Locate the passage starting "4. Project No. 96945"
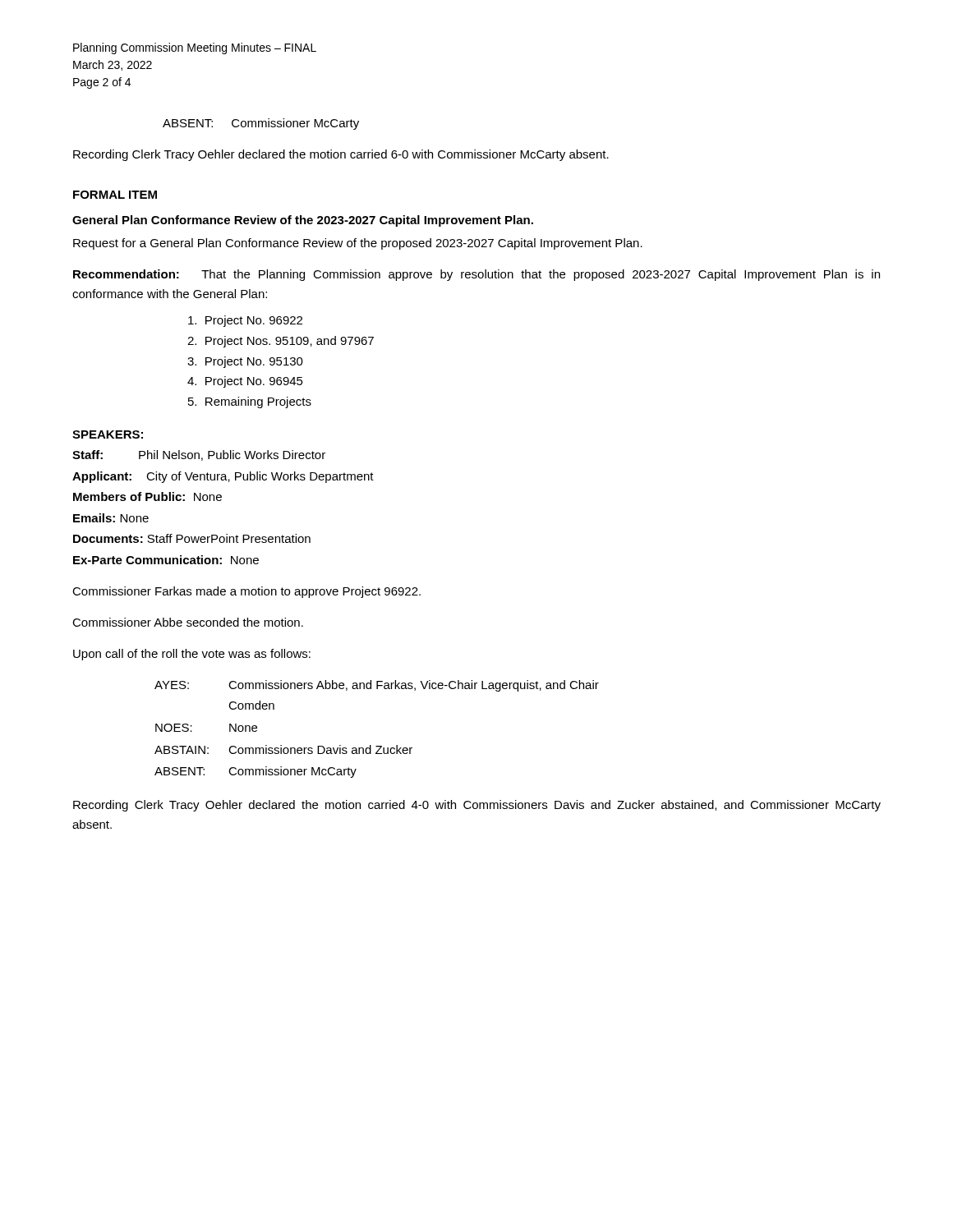This screenshot has width=953, height=1232. pos(245,381)
